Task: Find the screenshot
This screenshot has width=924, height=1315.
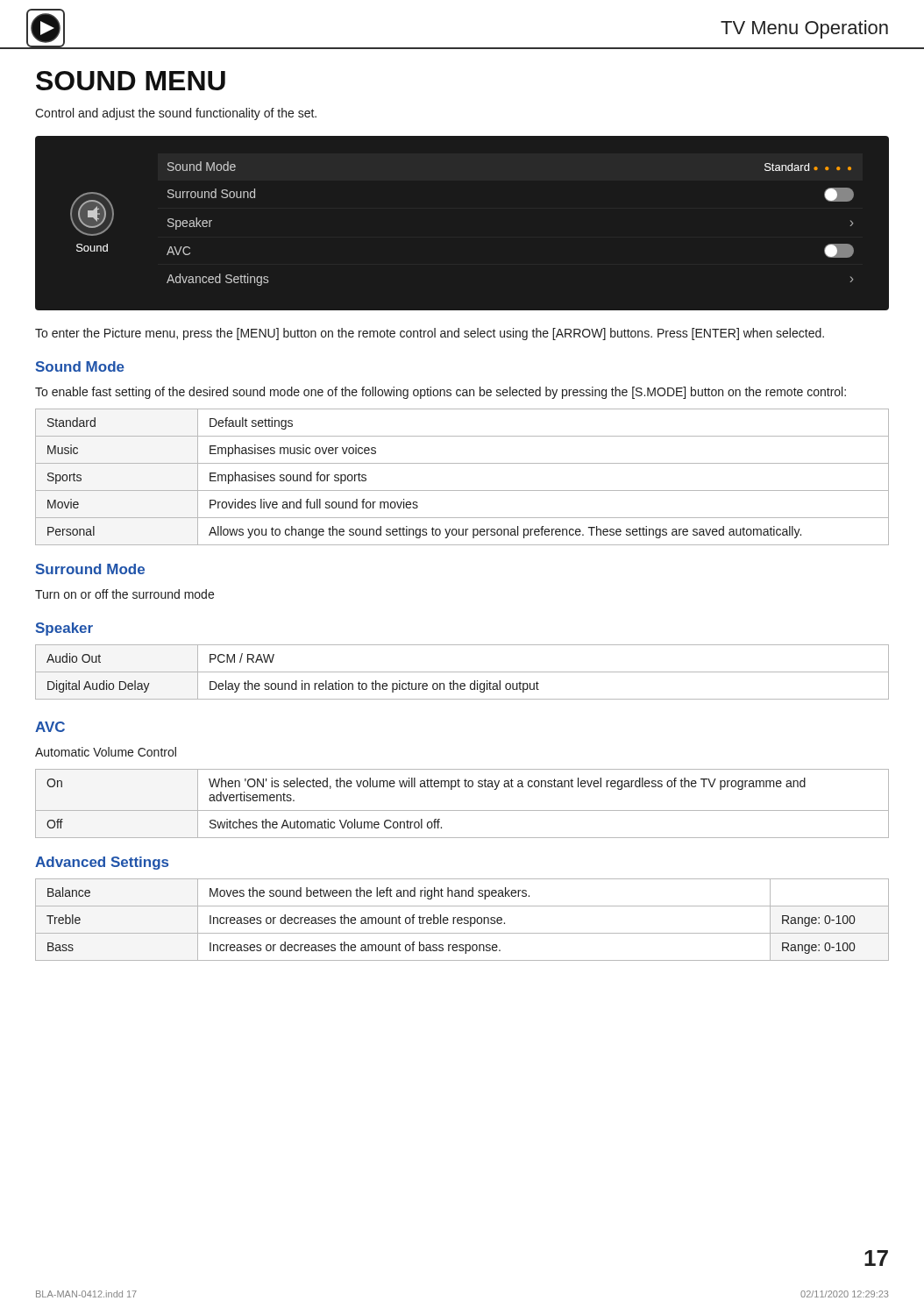Action: click(462, 223)
